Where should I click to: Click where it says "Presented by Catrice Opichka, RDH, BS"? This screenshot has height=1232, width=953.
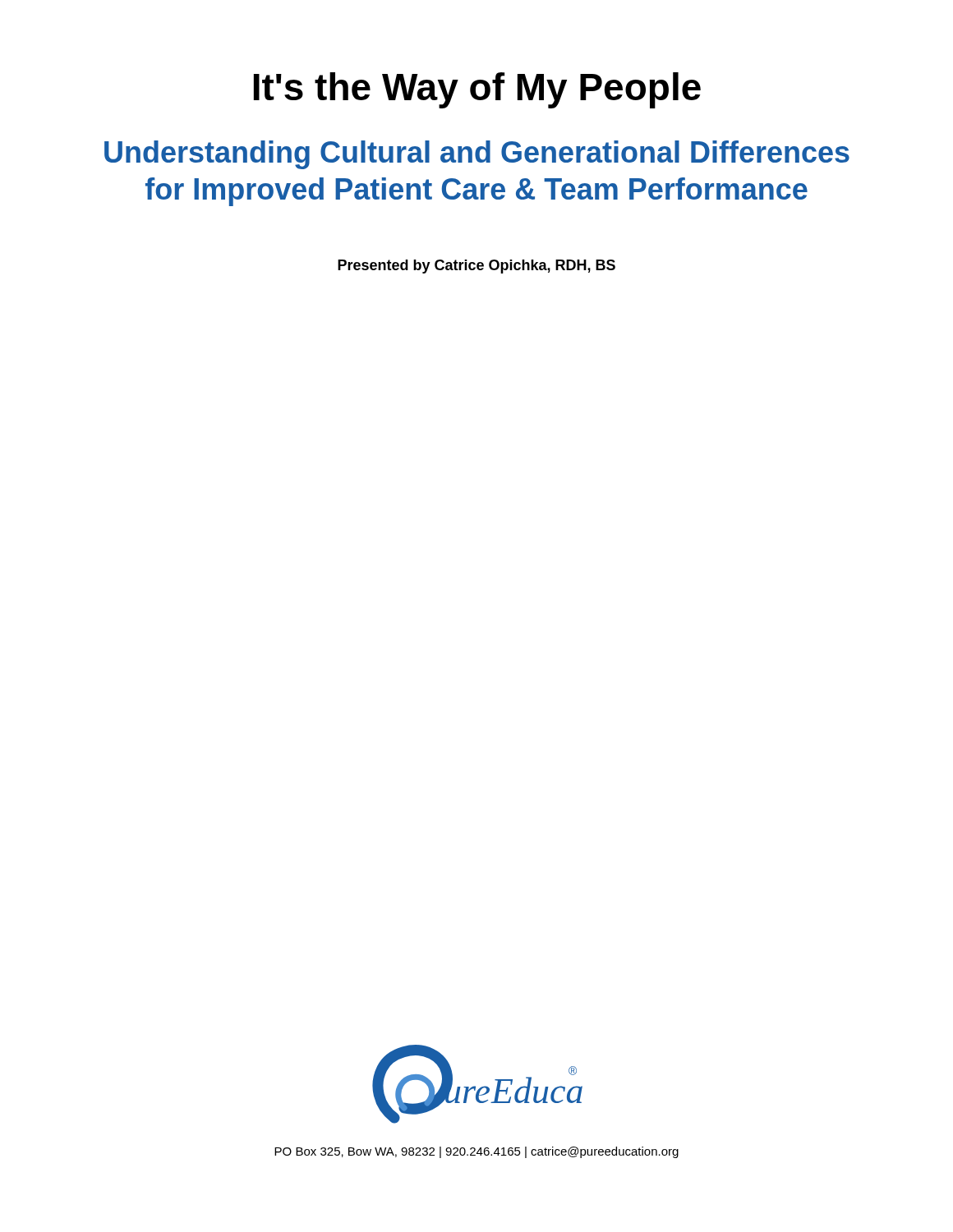(476, 266)
